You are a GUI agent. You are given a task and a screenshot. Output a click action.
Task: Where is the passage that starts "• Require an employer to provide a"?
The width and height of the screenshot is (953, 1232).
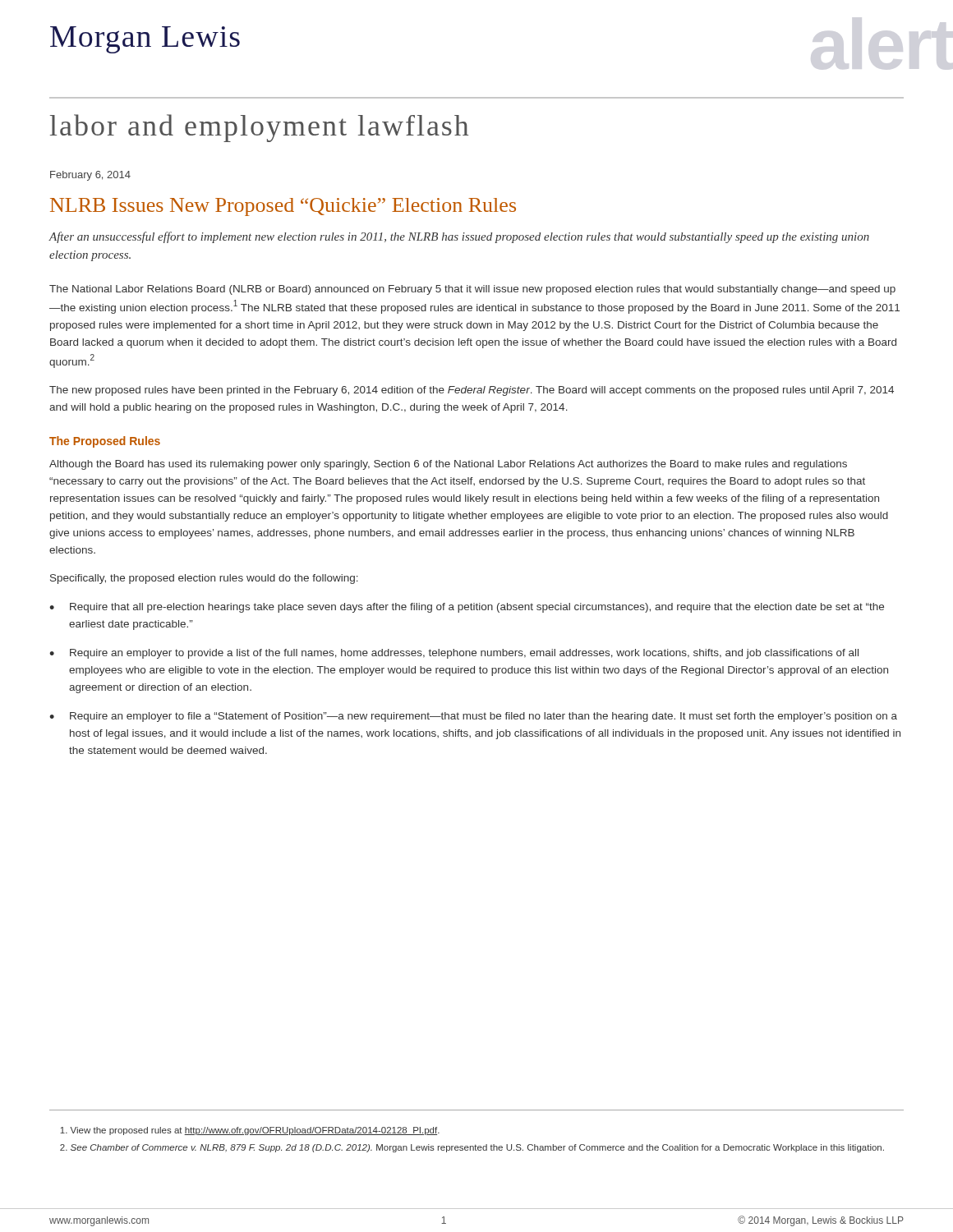(x=476, y=671)
